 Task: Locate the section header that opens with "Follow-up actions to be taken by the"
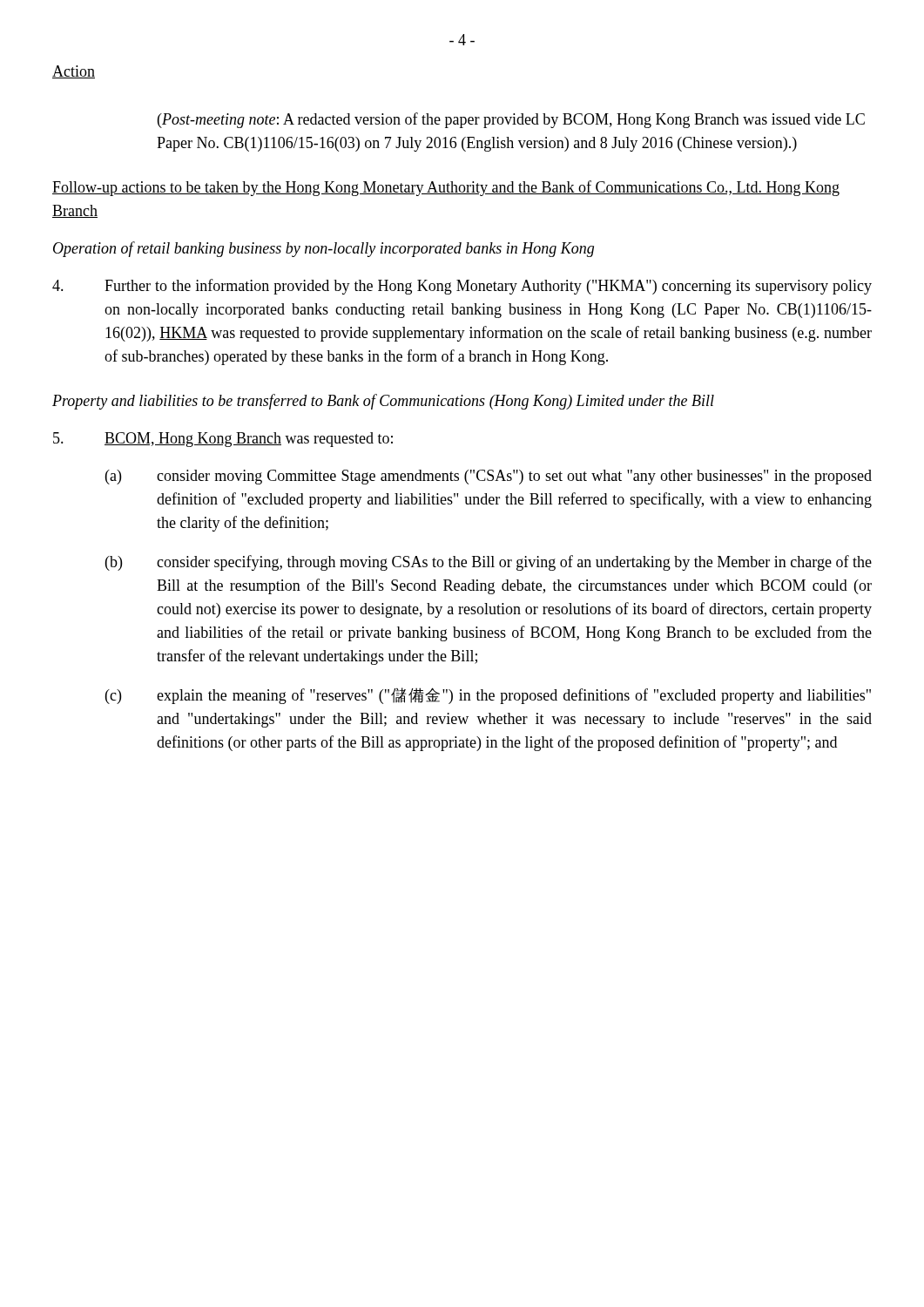(462, 200)
